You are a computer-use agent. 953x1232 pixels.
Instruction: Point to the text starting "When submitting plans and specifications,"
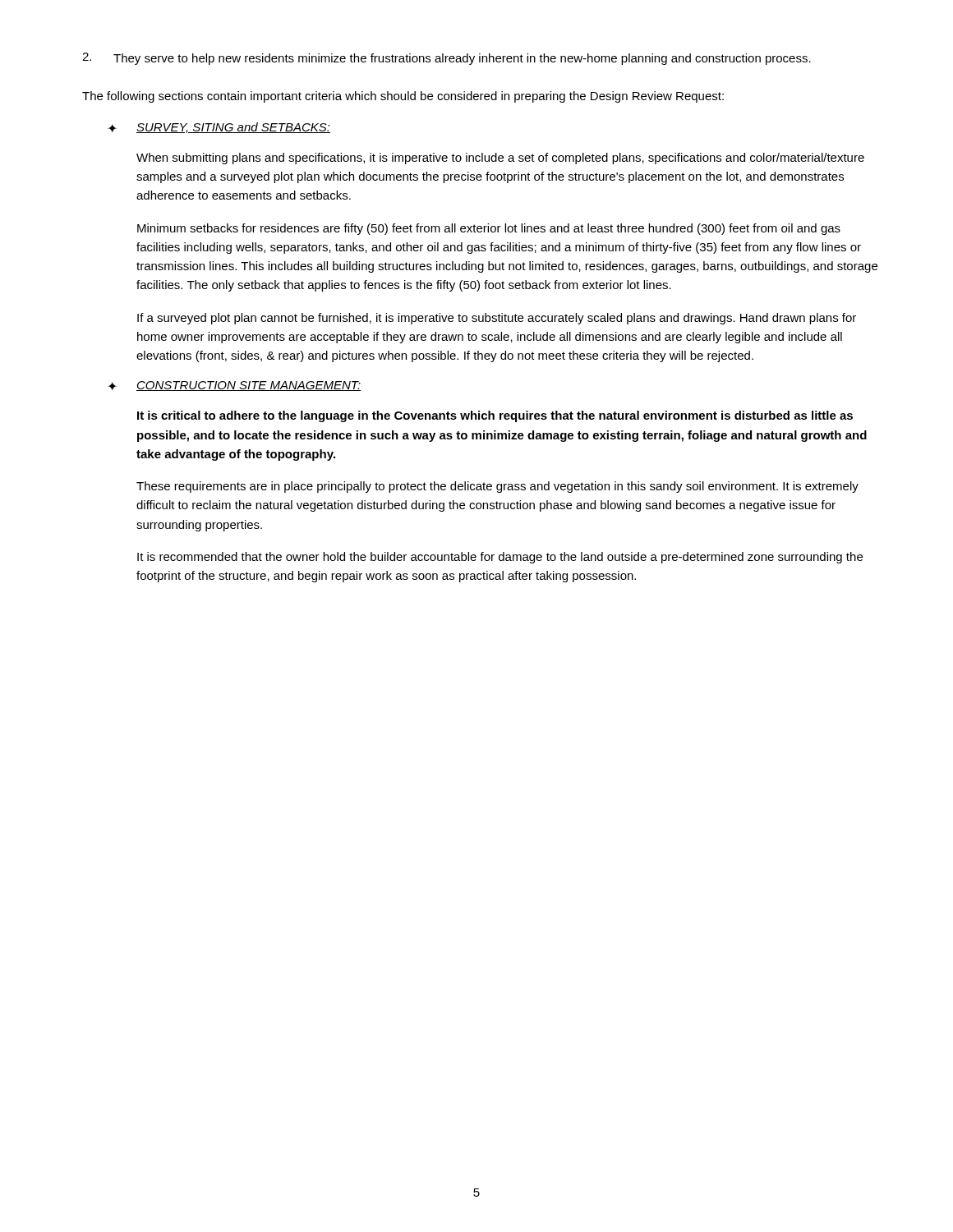click(x=508, y=256)
